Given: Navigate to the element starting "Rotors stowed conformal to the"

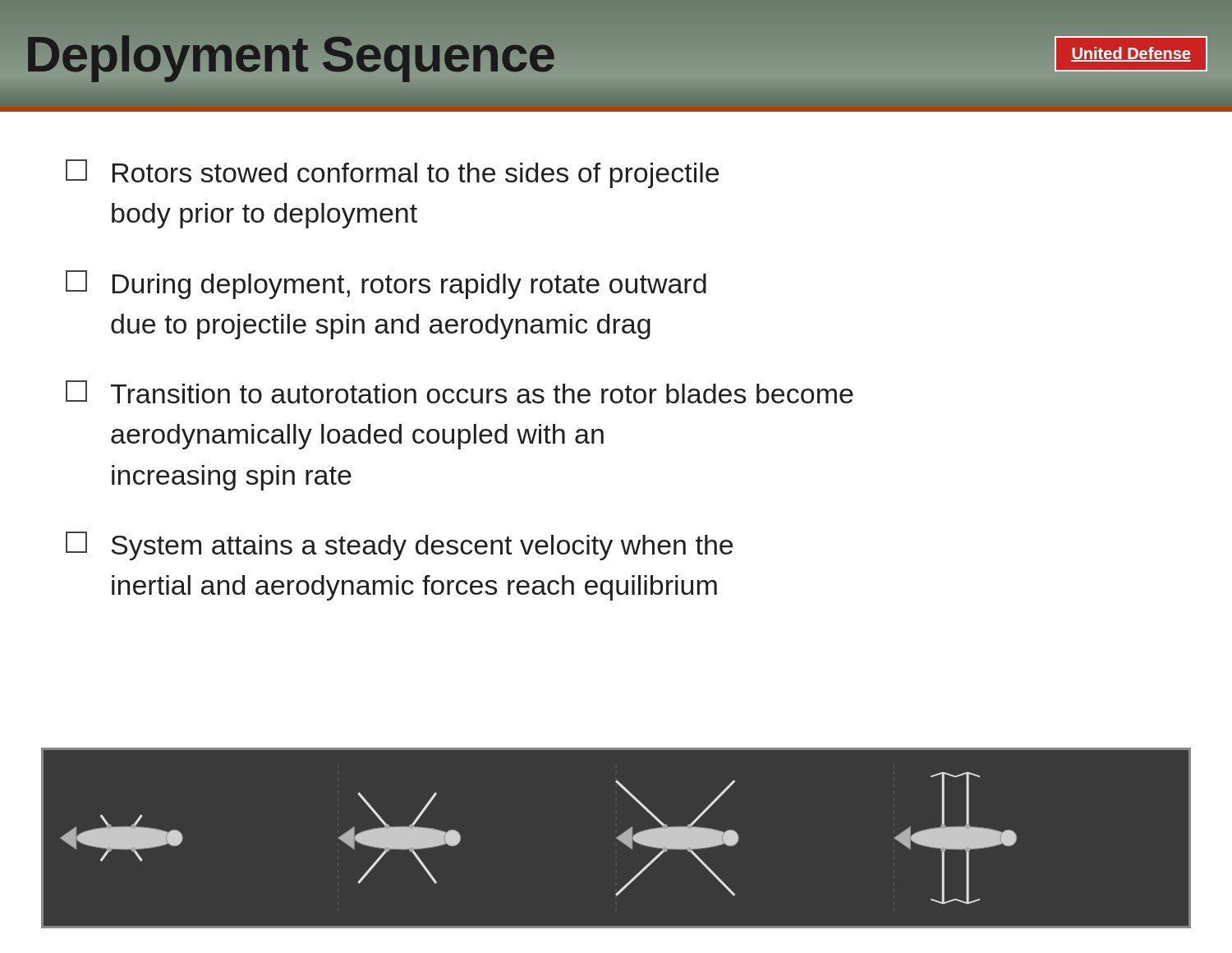Looking at the screenshot, I should point(393,193).
